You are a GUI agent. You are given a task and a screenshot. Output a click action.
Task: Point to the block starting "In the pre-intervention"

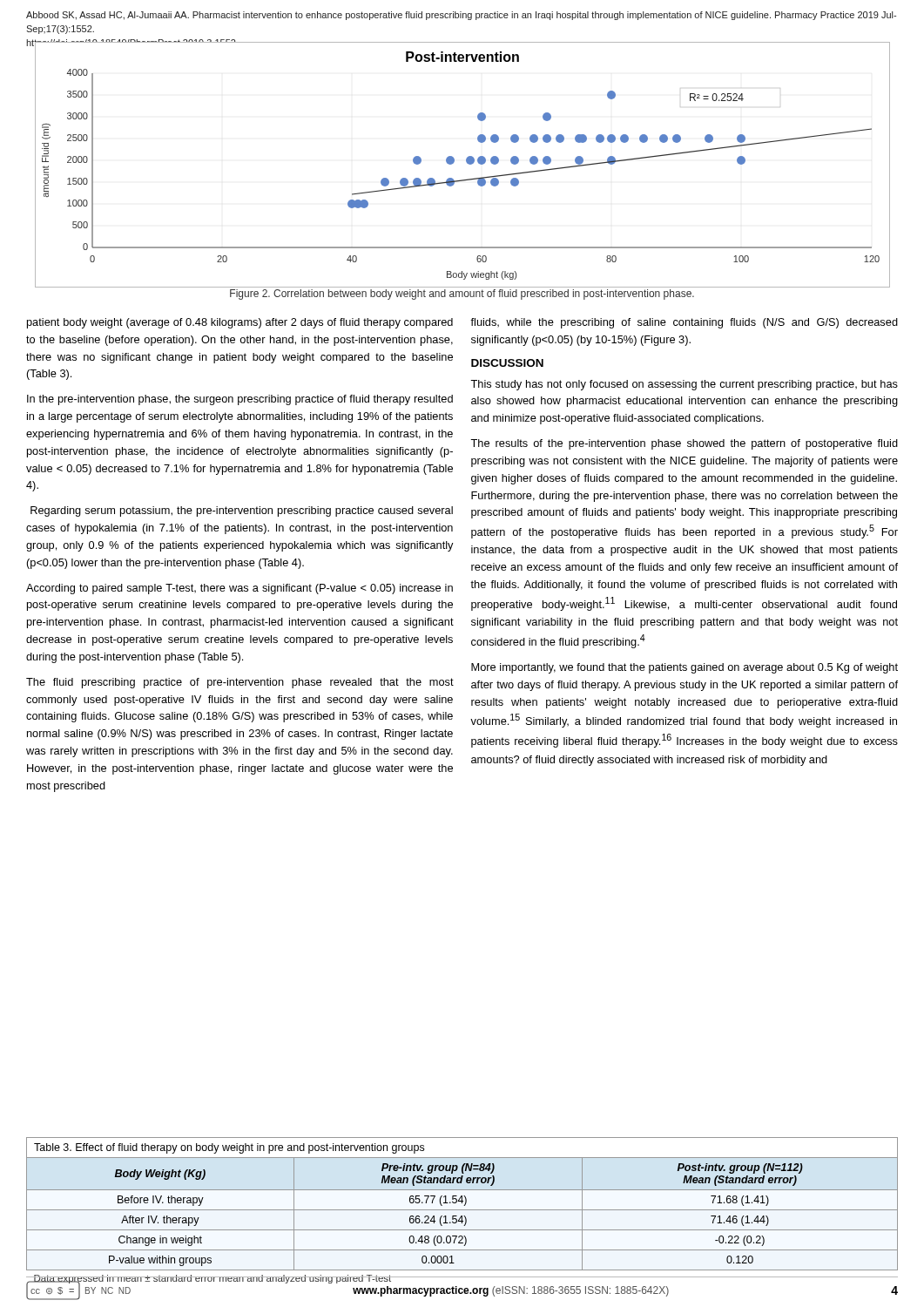click(240, 442)
